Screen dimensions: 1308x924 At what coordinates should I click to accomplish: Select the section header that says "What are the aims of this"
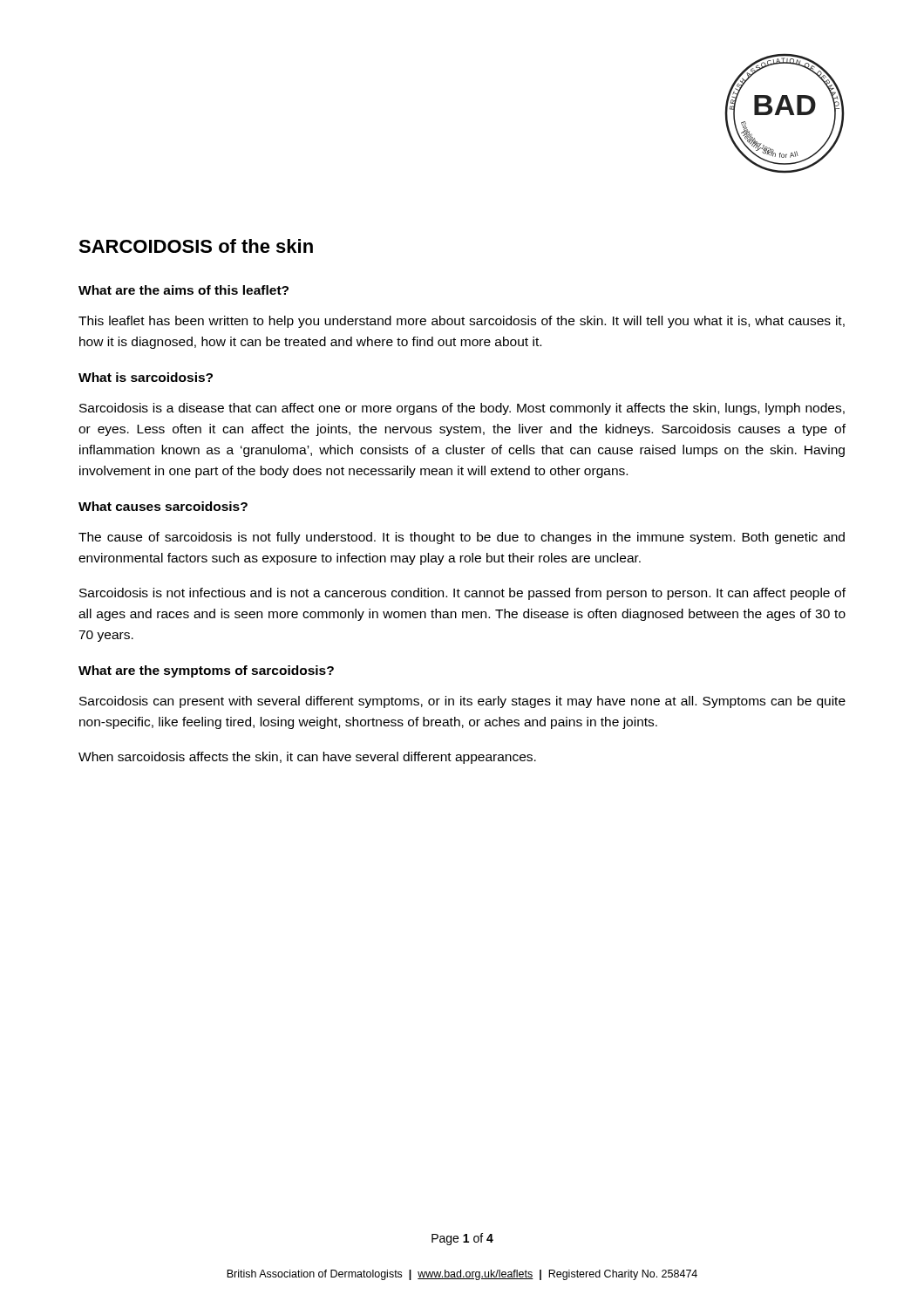(x=184, y=290)
